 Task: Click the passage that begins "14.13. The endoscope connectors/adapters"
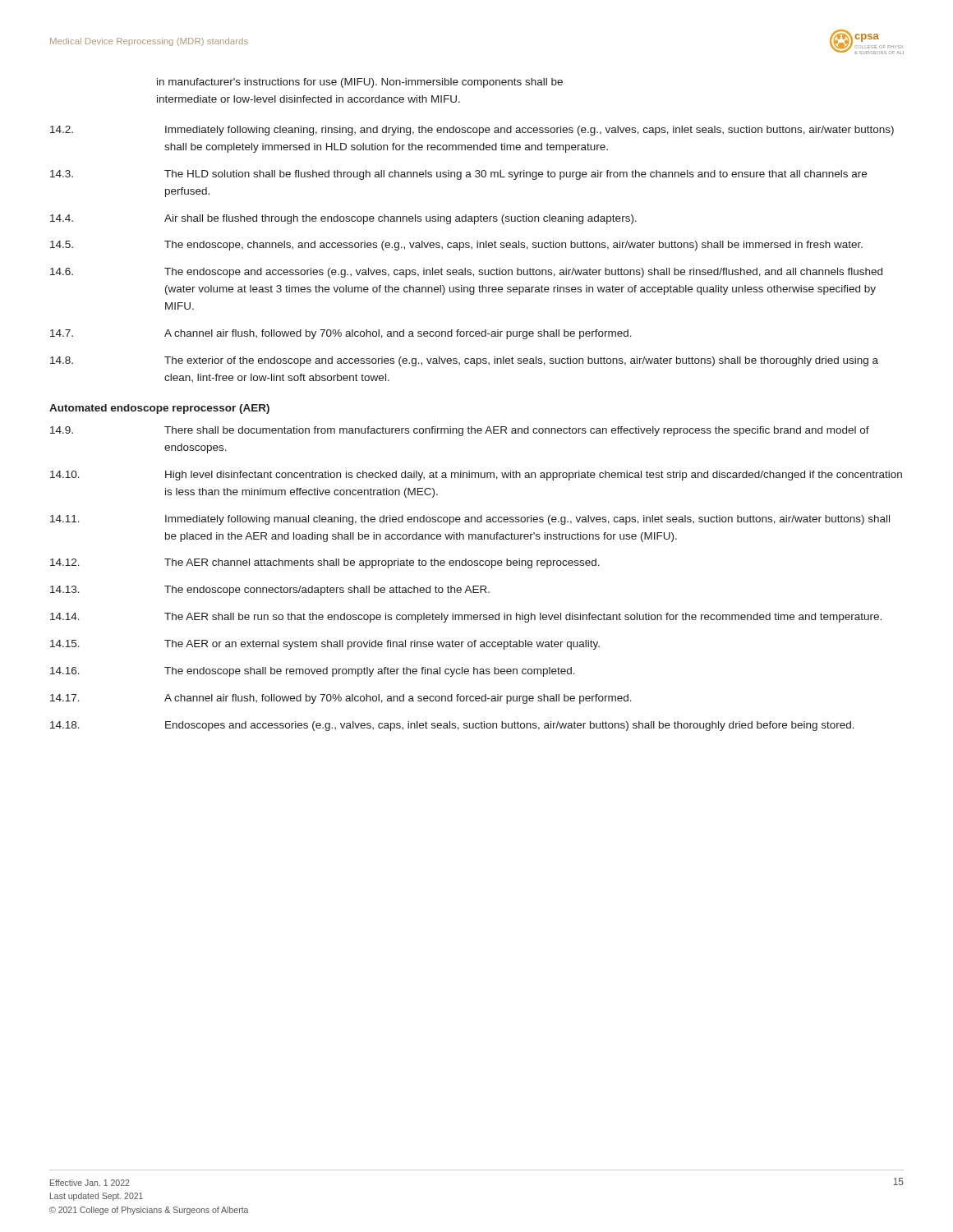click(476, 590)
